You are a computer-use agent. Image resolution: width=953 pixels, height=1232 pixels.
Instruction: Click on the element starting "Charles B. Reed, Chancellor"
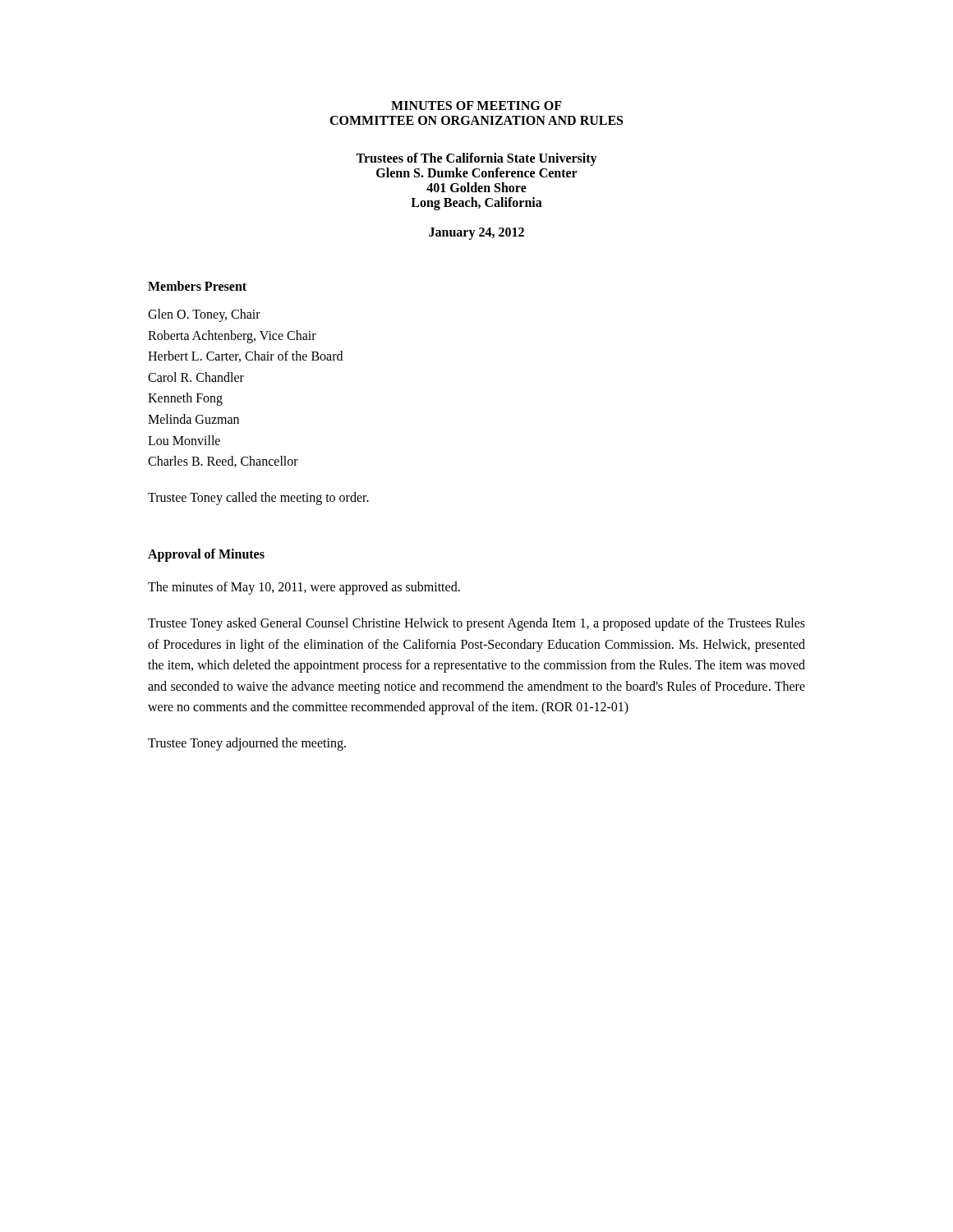[223, 461]
